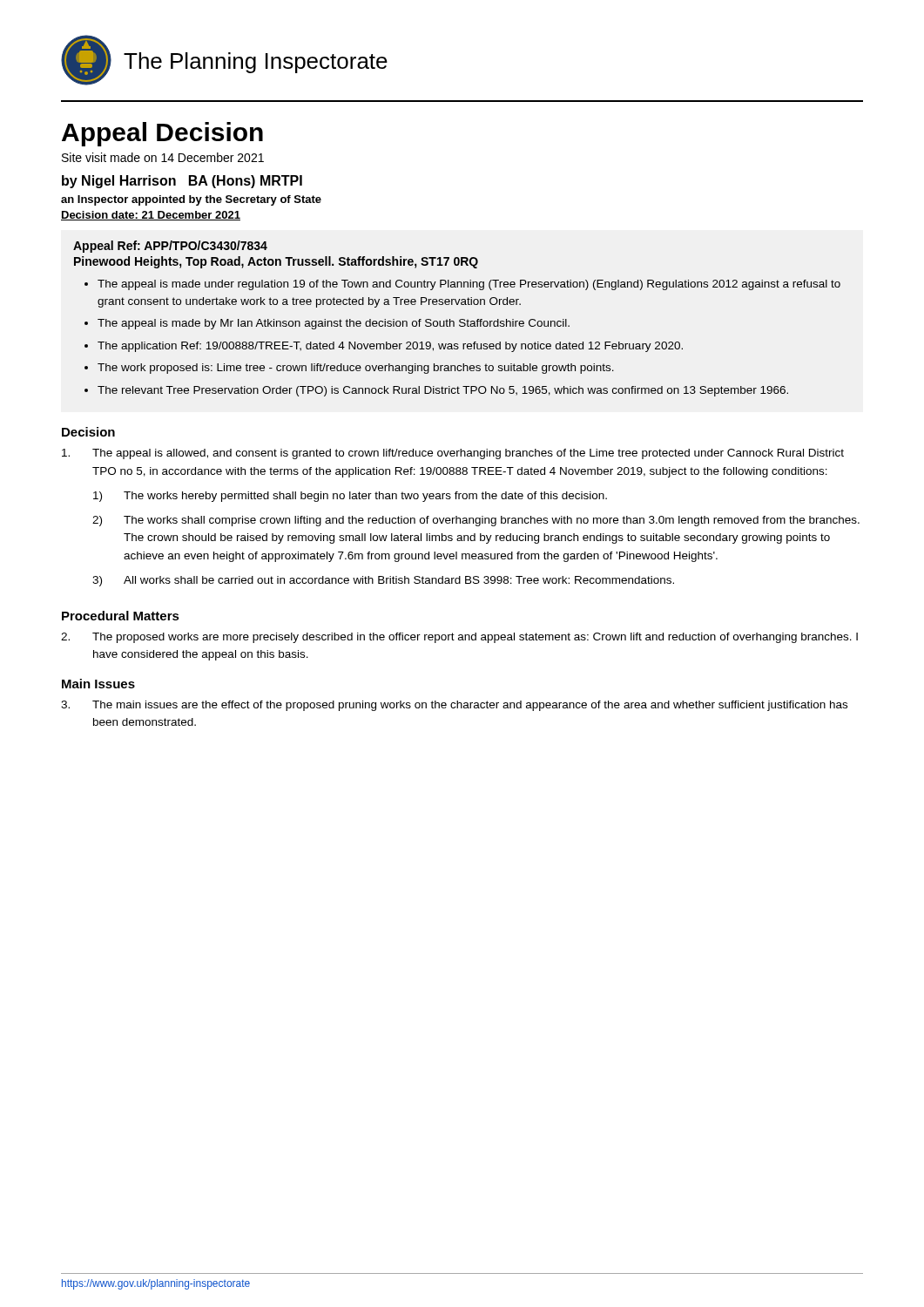Point to the text starting "The appeal is made under regulation"
Image resolution: width=924 pixels, height=1307 pixels.
coord(469,292)
